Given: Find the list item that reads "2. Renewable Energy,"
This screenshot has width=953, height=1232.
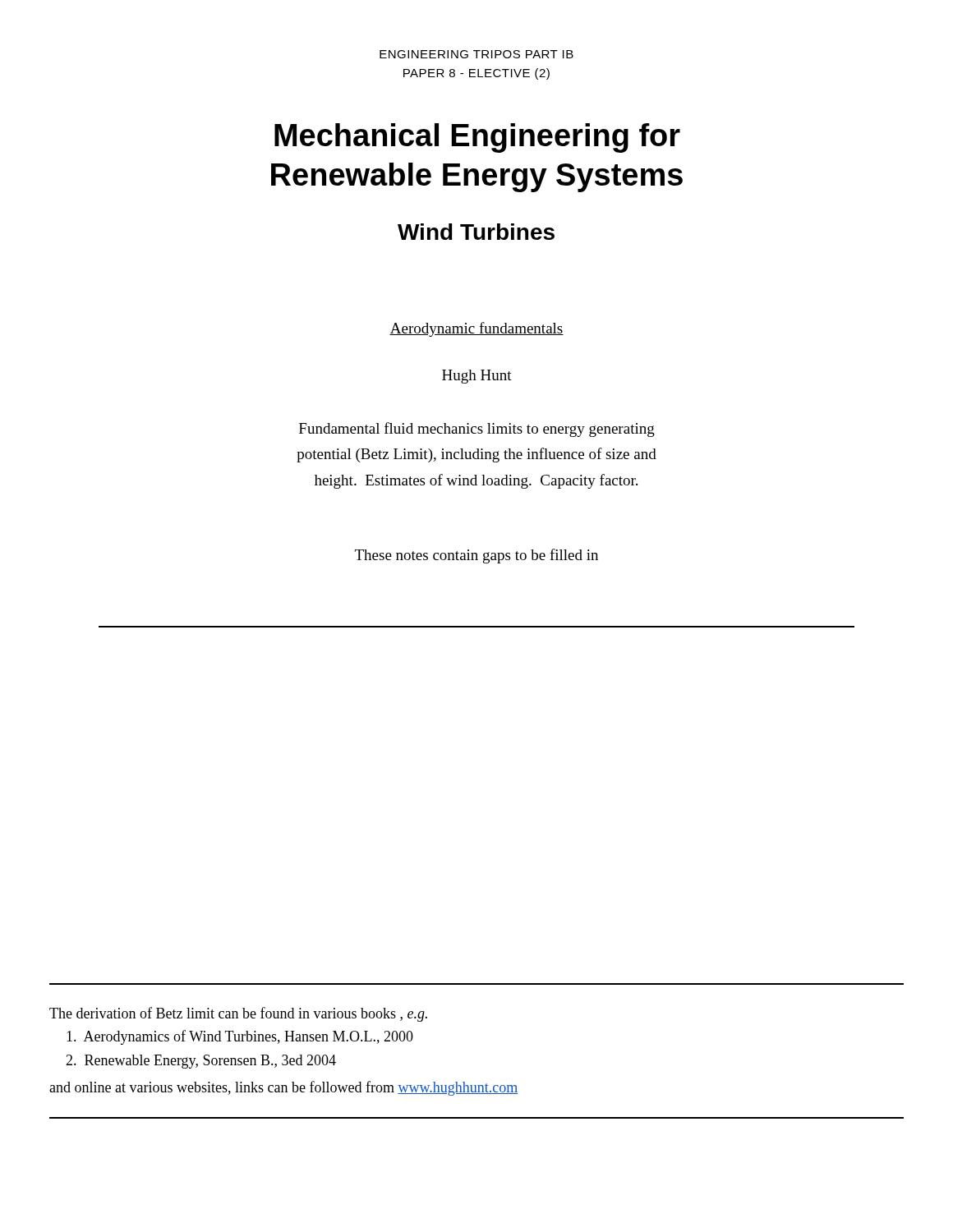Looking at the screenshot, I should point(201,1061).
